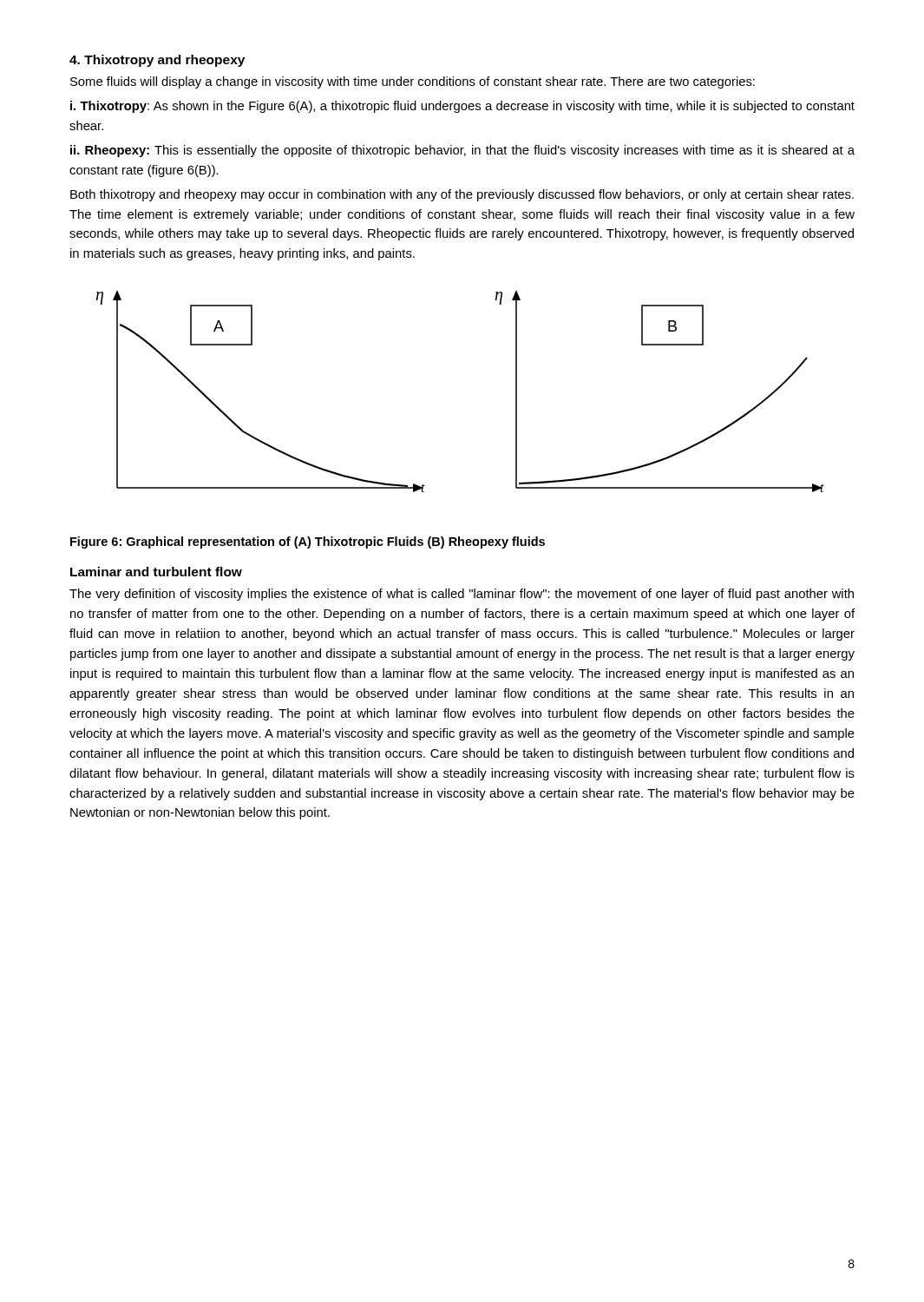Navigate to the block starting "Both thixotropy and"
This screenshot has height=1302, width=924.
[x=462, y=224]
